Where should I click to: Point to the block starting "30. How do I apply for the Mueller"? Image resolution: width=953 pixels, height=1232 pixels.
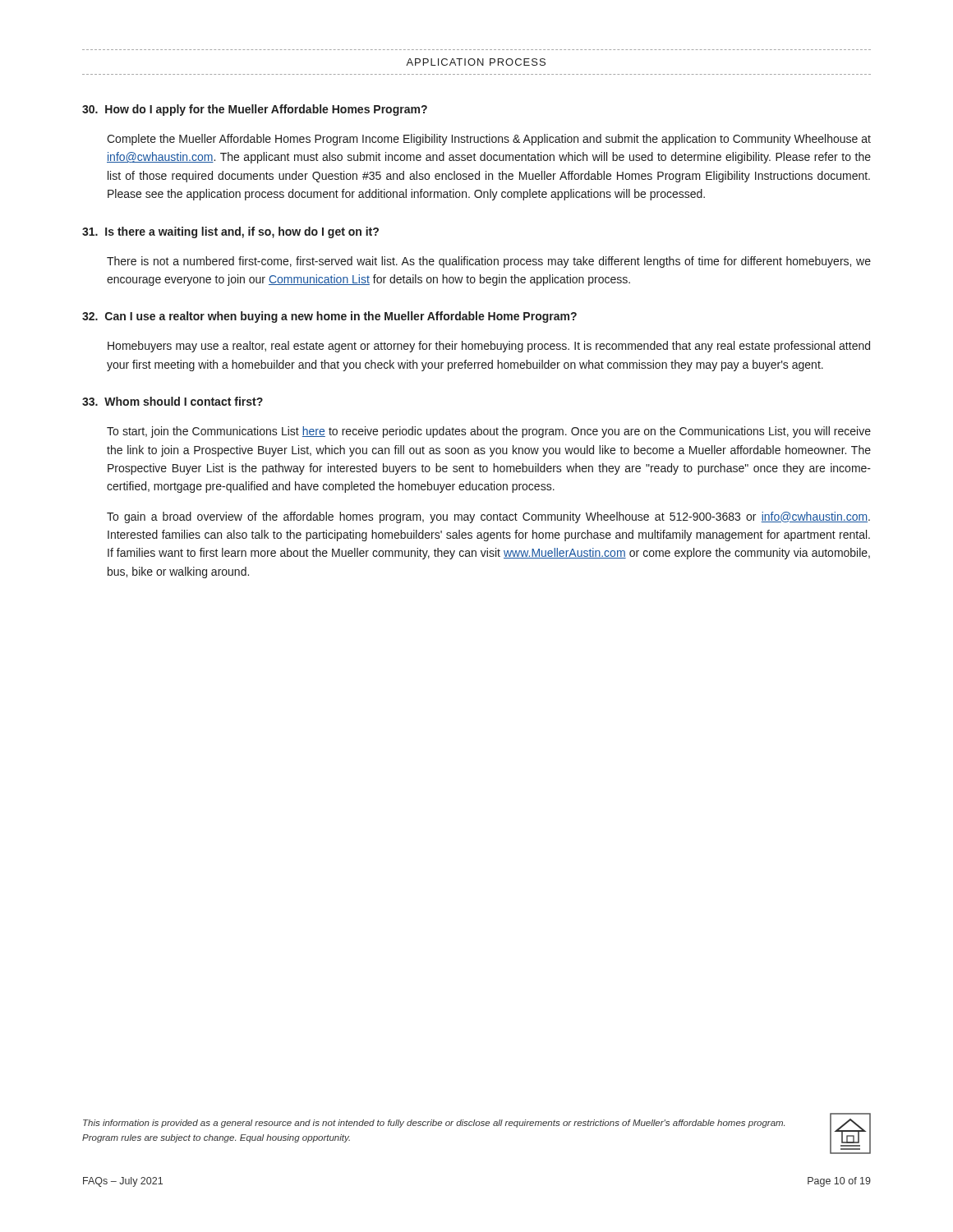click(476, 152)
